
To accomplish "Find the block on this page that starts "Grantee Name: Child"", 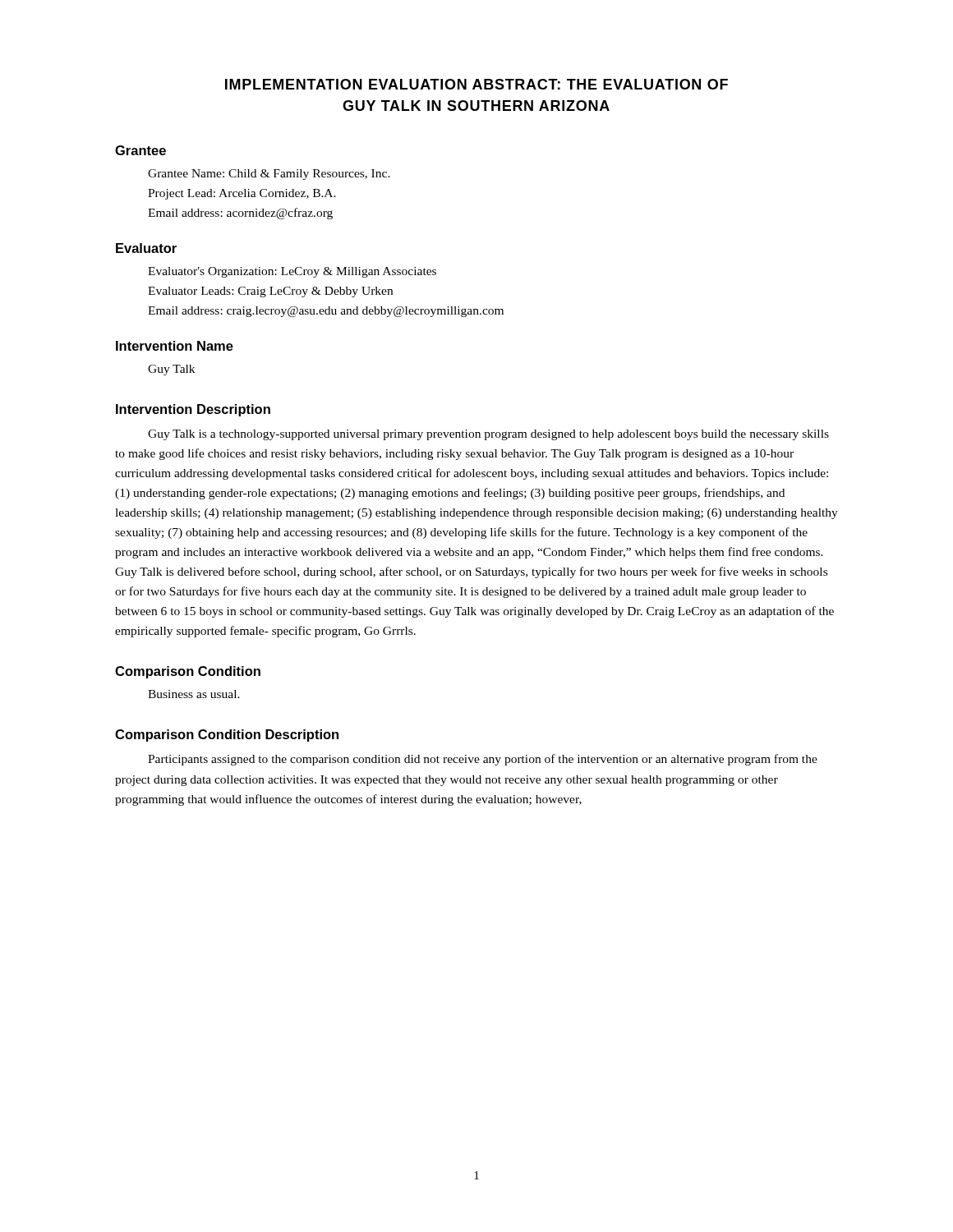I will pos(269,193).
